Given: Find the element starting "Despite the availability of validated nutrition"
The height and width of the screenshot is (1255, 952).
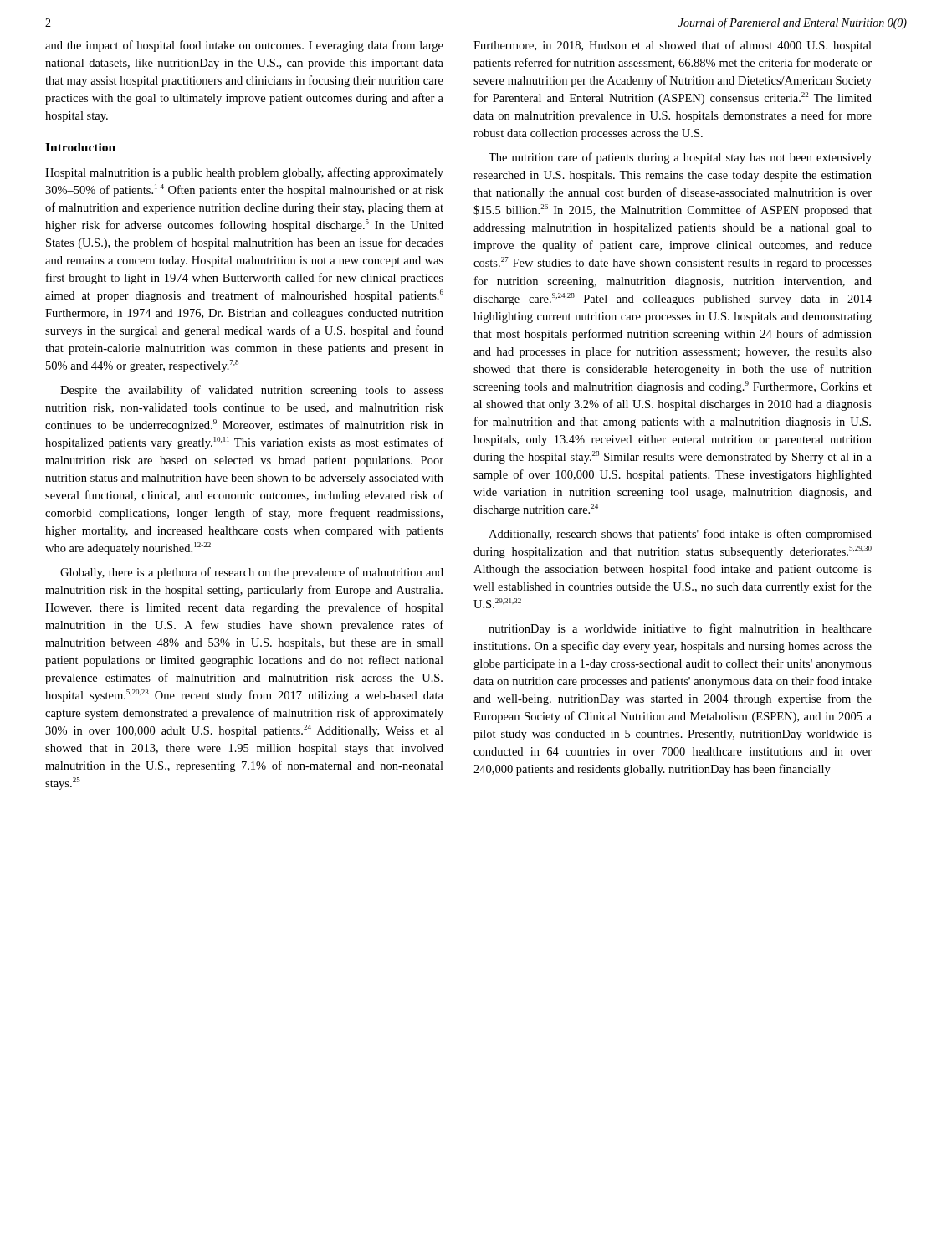Looking at the screenshot, I should coord(244,469).
